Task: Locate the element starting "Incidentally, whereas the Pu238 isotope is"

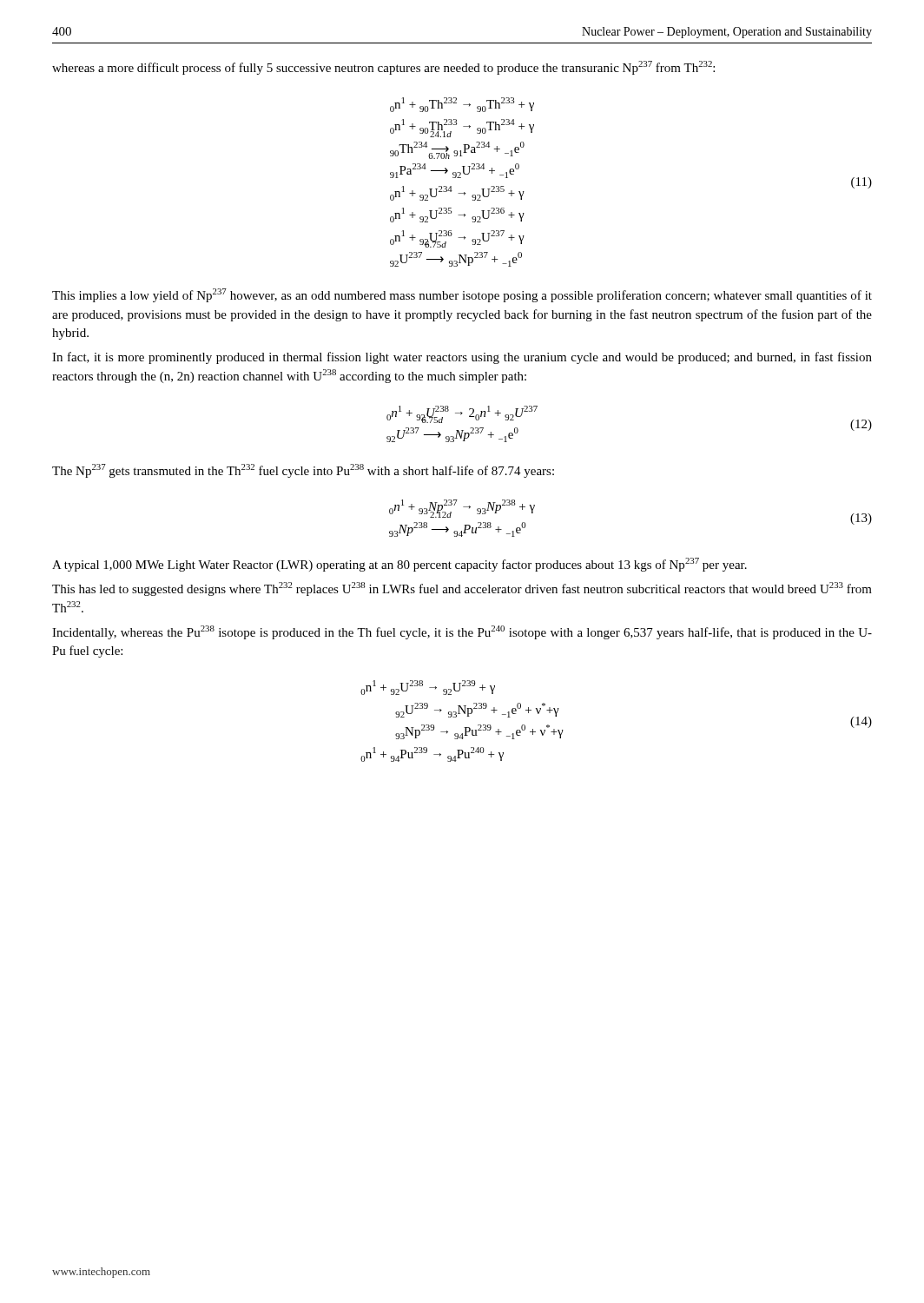Action: (x=462, y=642)
